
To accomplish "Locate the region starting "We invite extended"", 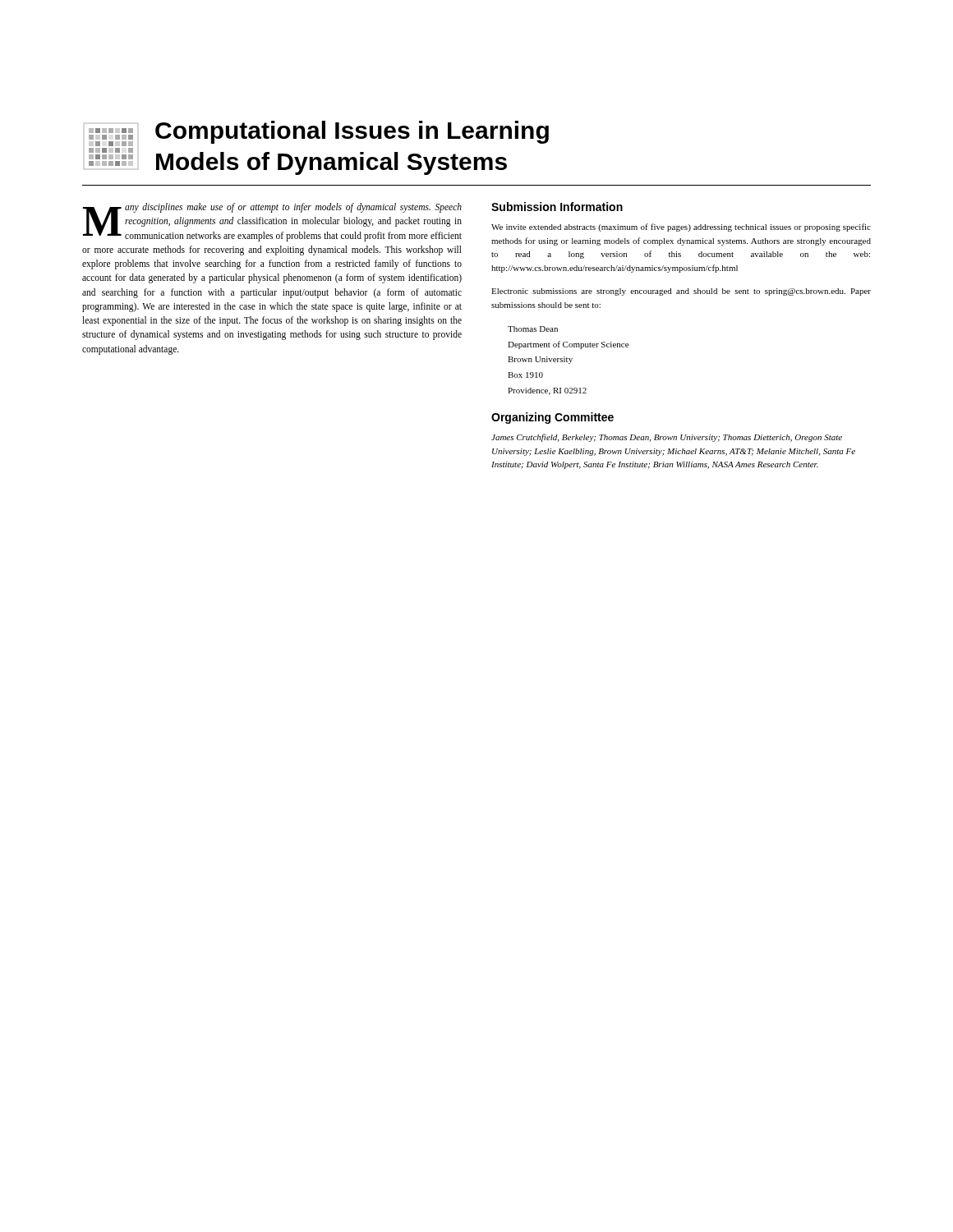I will pos(681,228).
